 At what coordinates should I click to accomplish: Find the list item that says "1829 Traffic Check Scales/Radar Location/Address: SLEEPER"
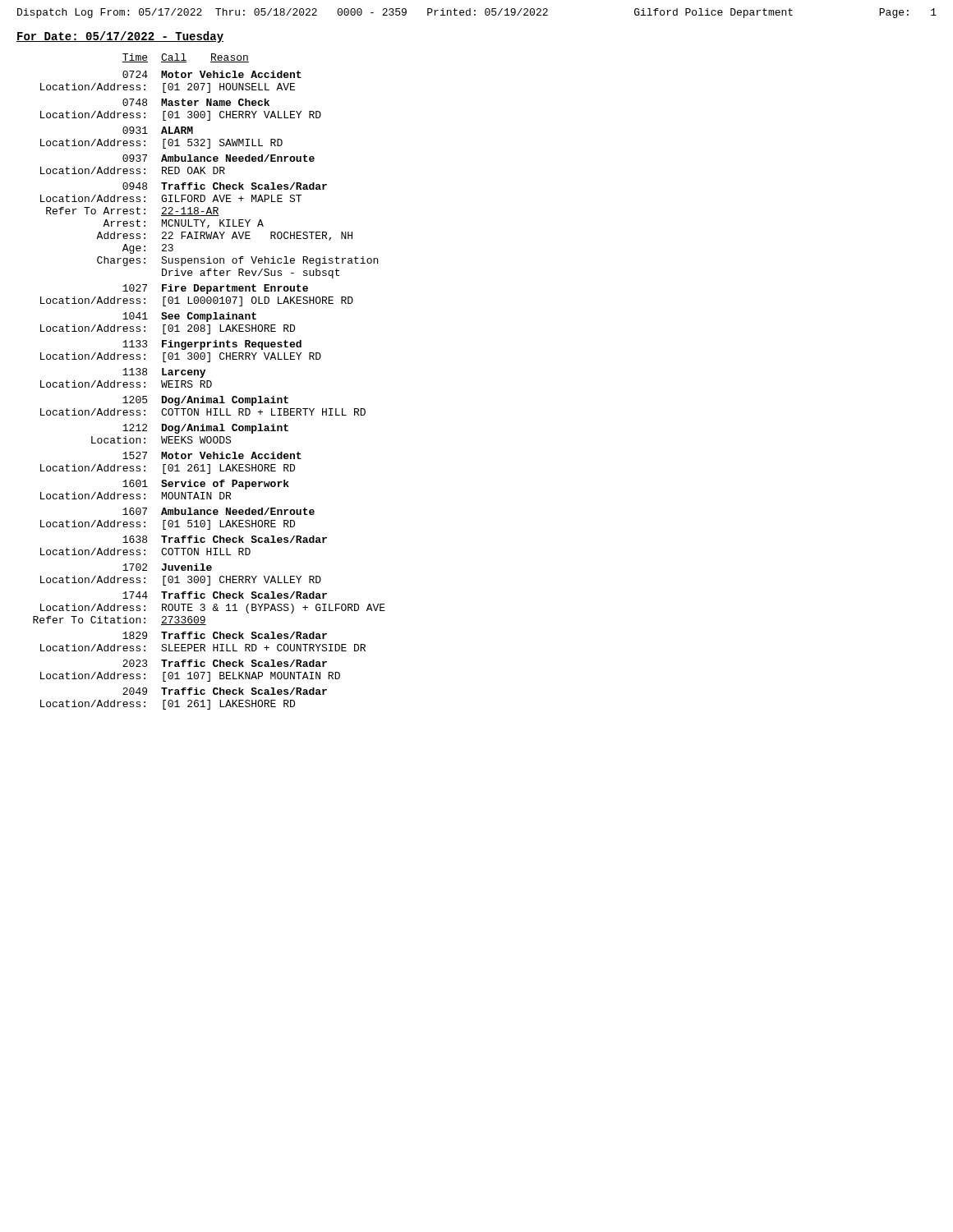click(225, 635)
